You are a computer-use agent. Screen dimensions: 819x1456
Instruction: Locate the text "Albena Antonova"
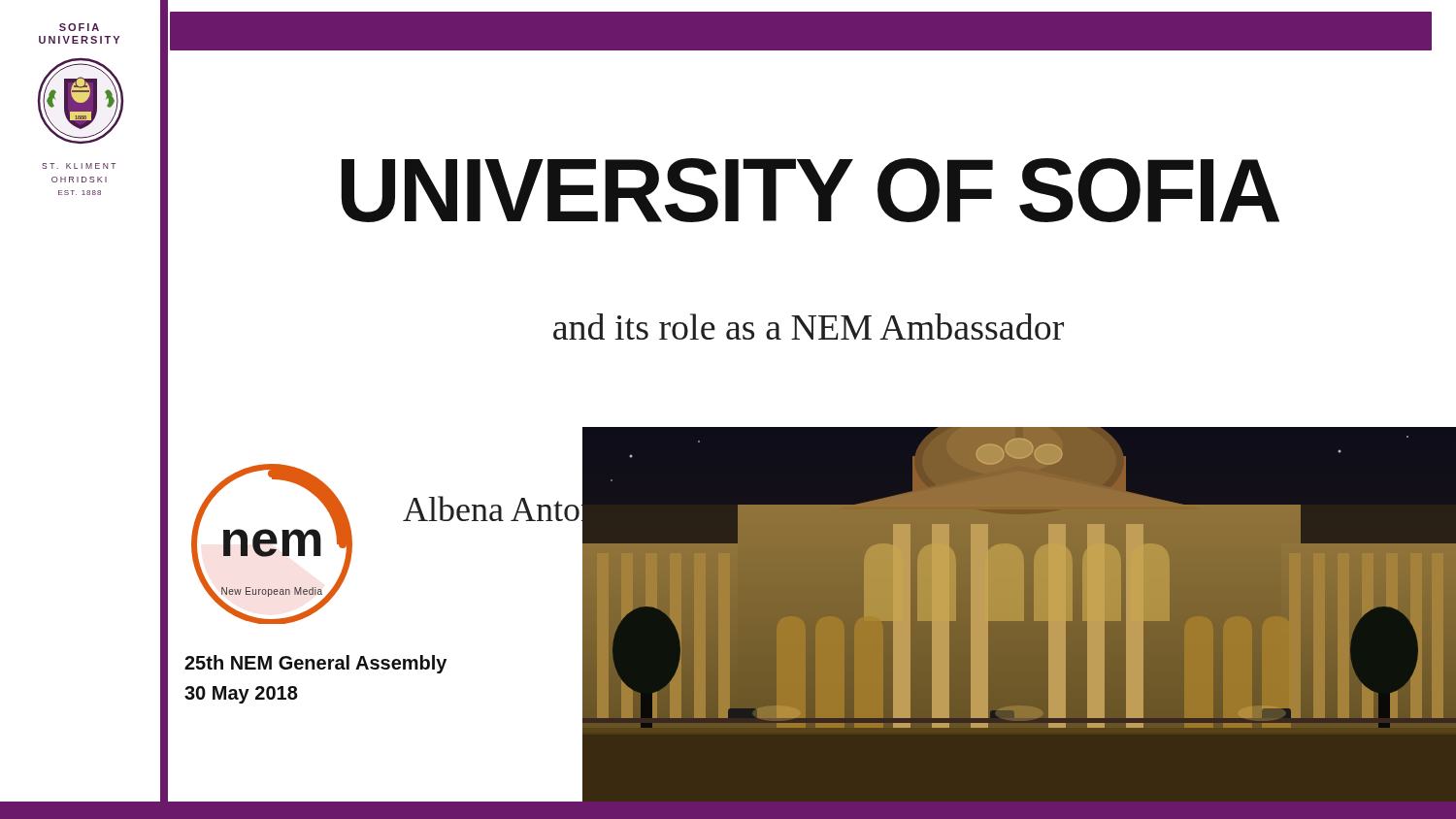point(526,509)
